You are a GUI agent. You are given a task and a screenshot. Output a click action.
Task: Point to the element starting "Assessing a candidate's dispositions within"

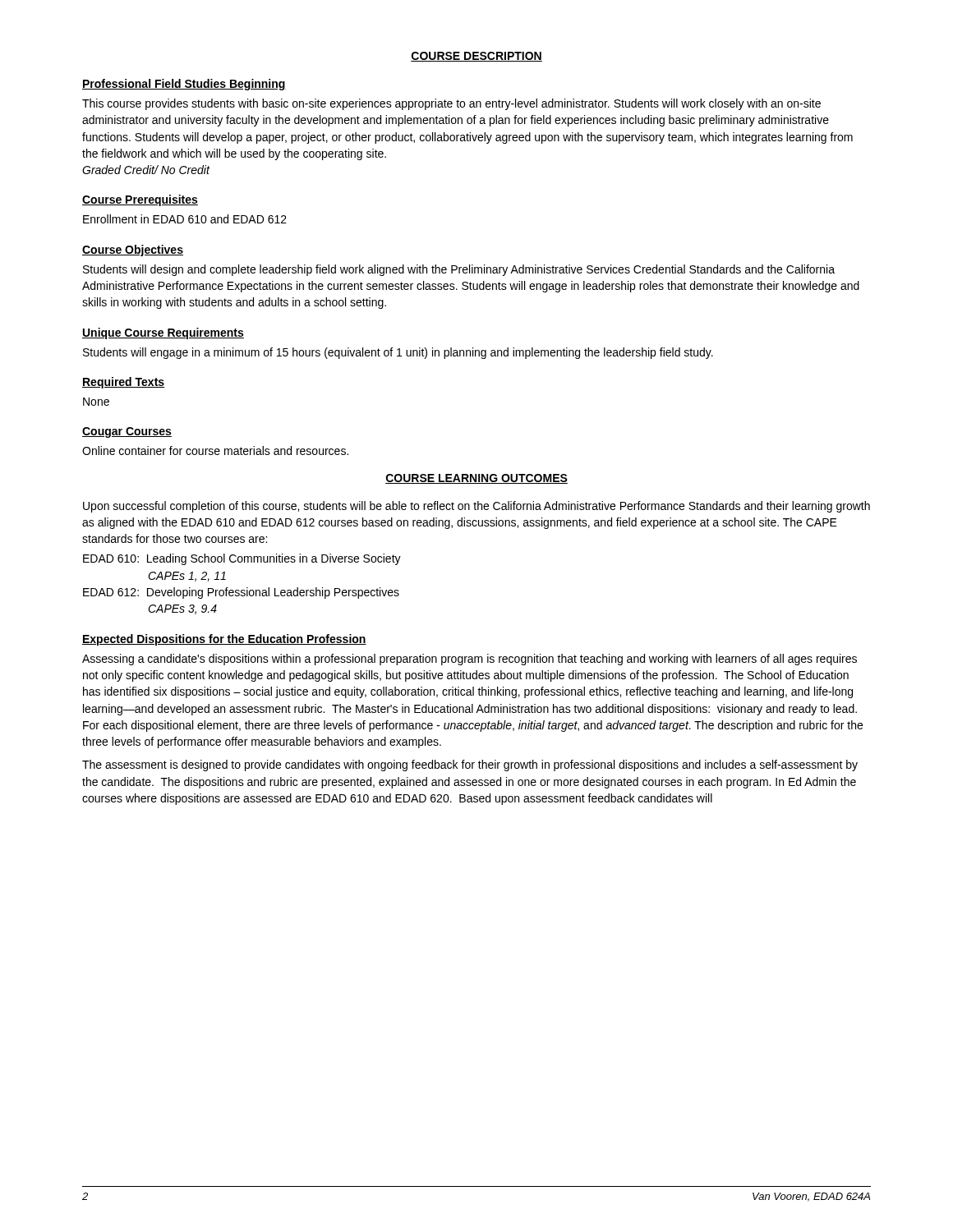click(x=473, y=700)
